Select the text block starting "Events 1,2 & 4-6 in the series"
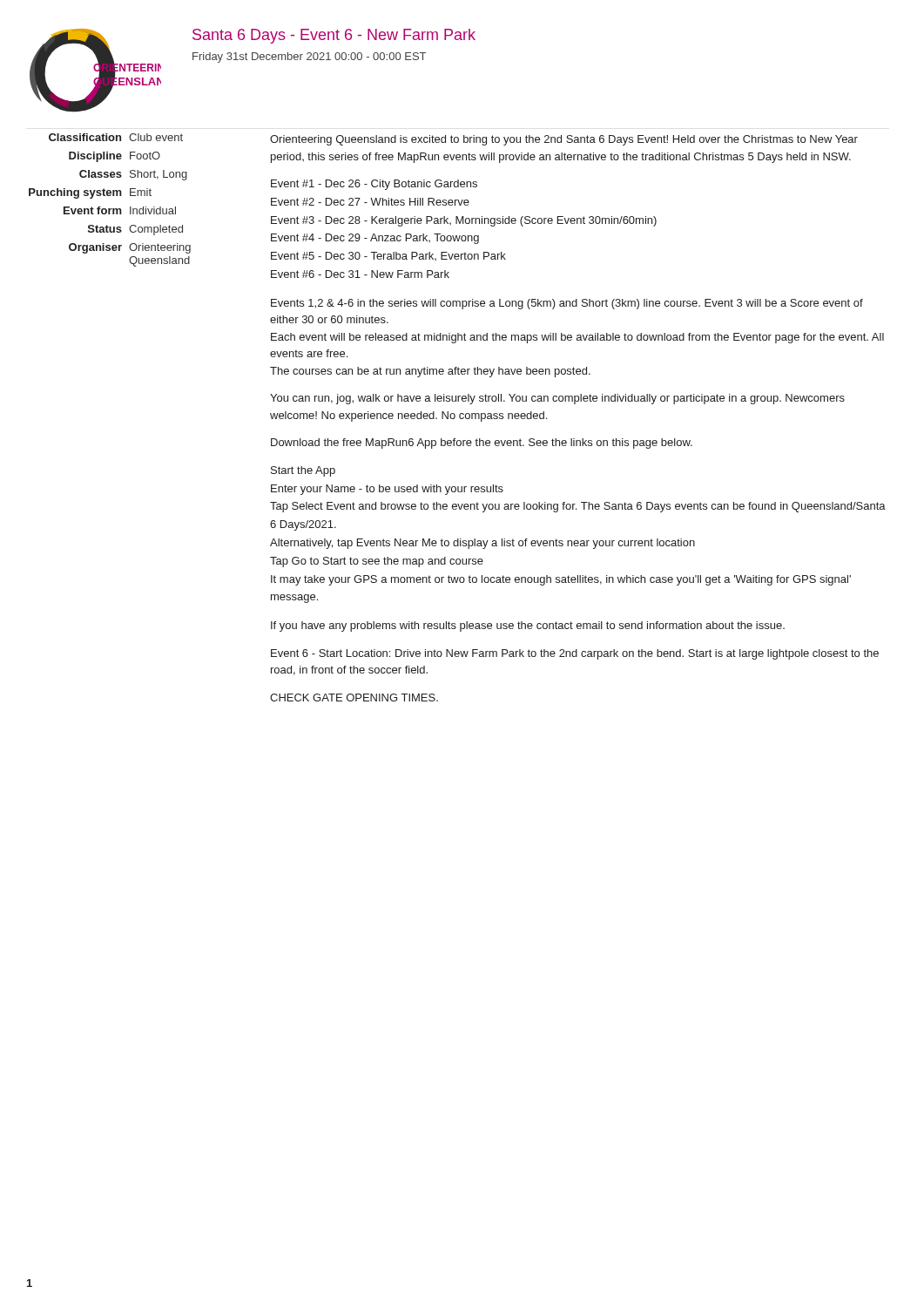 [x=580, y=337]
